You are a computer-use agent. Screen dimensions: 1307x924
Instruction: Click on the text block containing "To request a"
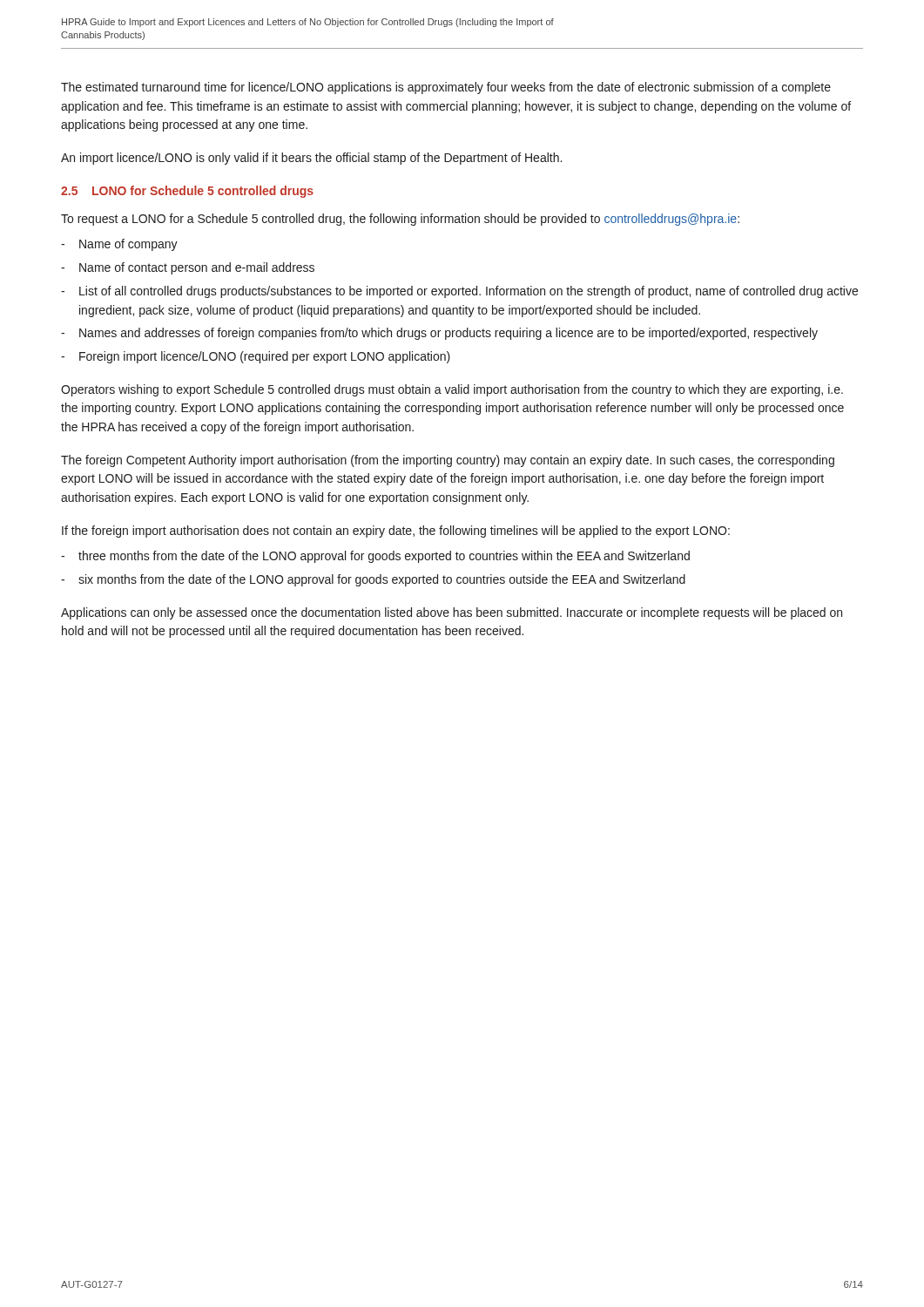click(401, 218)
